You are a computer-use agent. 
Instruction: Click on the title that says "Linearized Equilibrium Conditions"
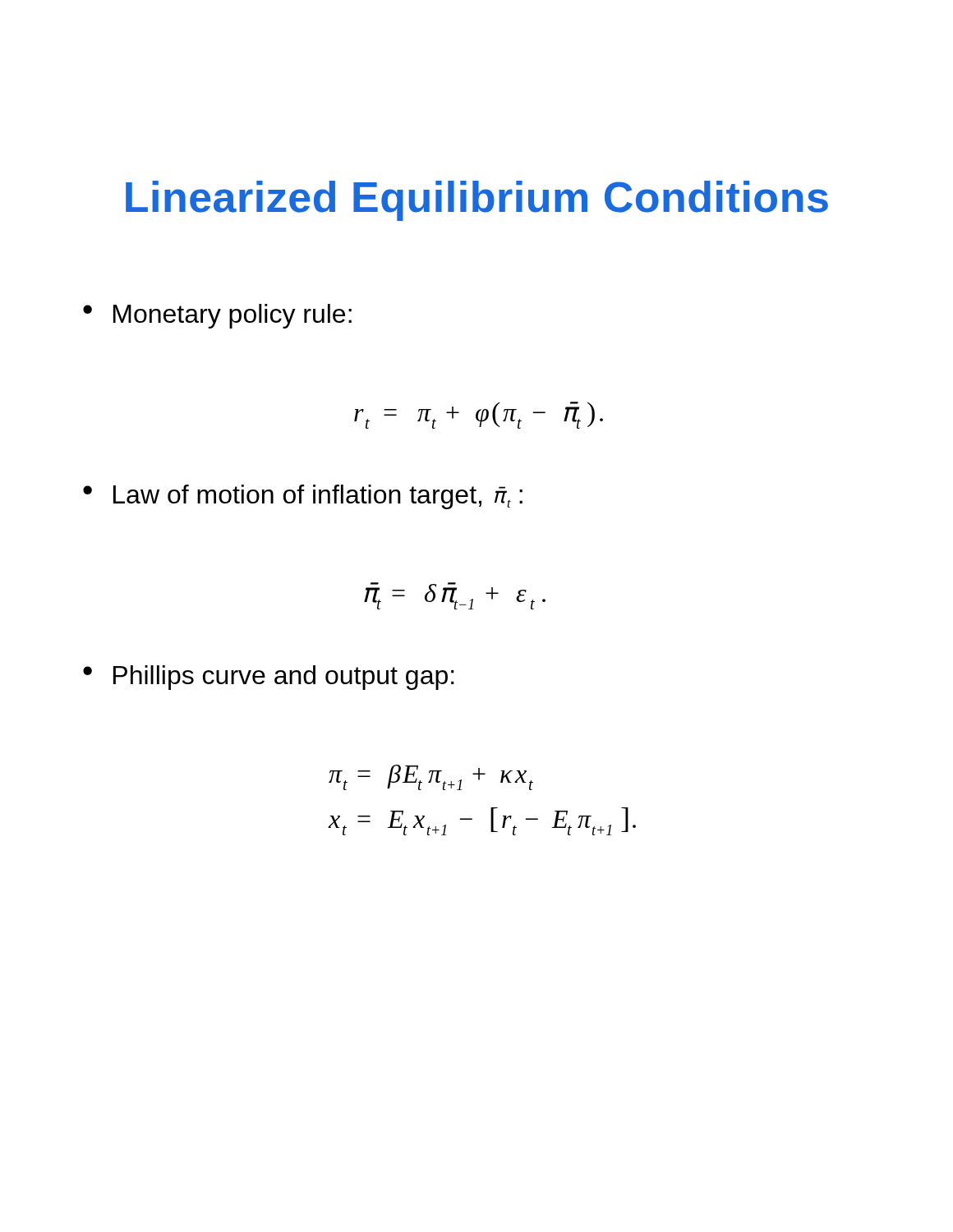[x=476, y=197]
